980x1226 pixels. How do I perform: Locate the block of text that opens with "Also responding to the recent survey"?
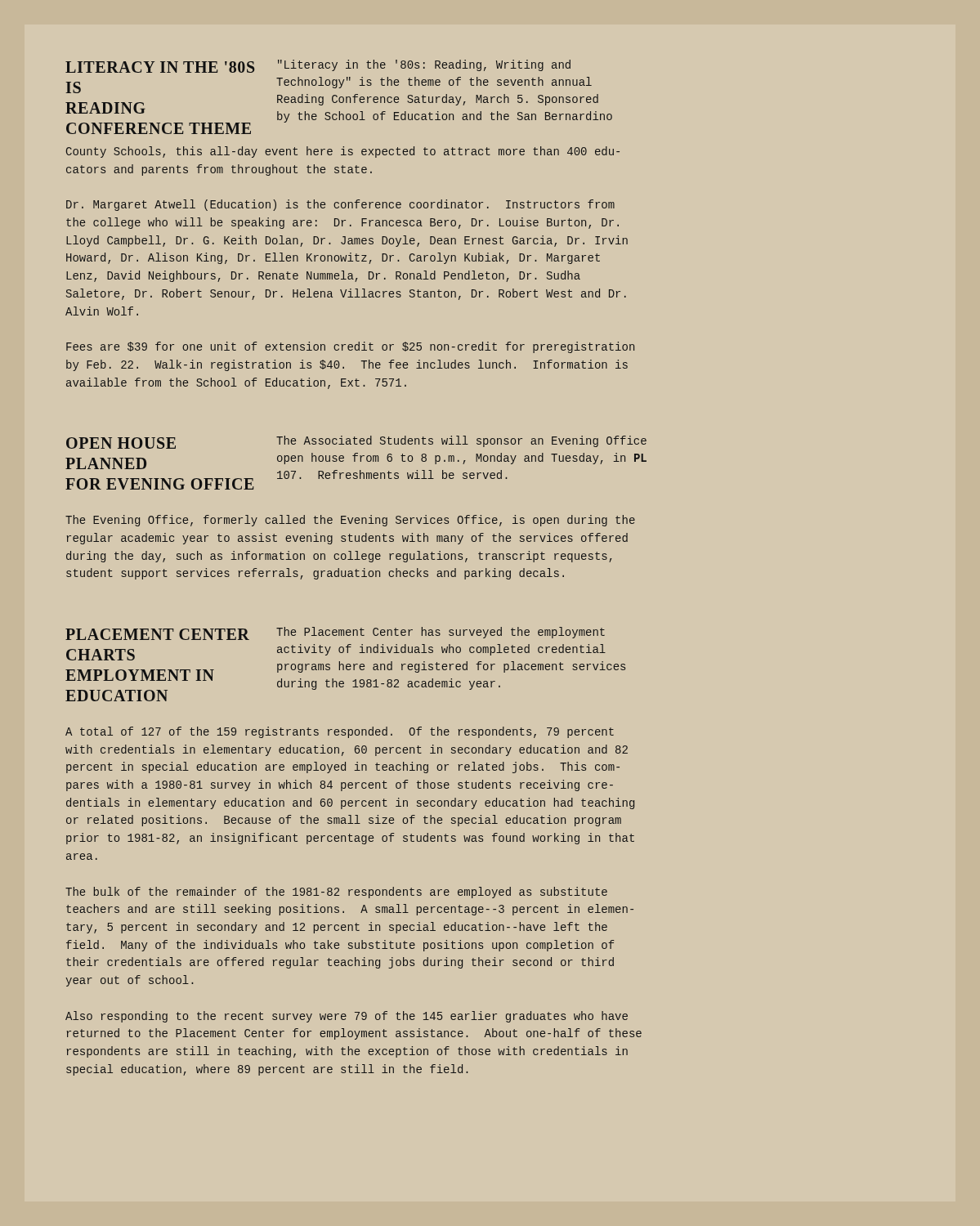point(354,1043)
